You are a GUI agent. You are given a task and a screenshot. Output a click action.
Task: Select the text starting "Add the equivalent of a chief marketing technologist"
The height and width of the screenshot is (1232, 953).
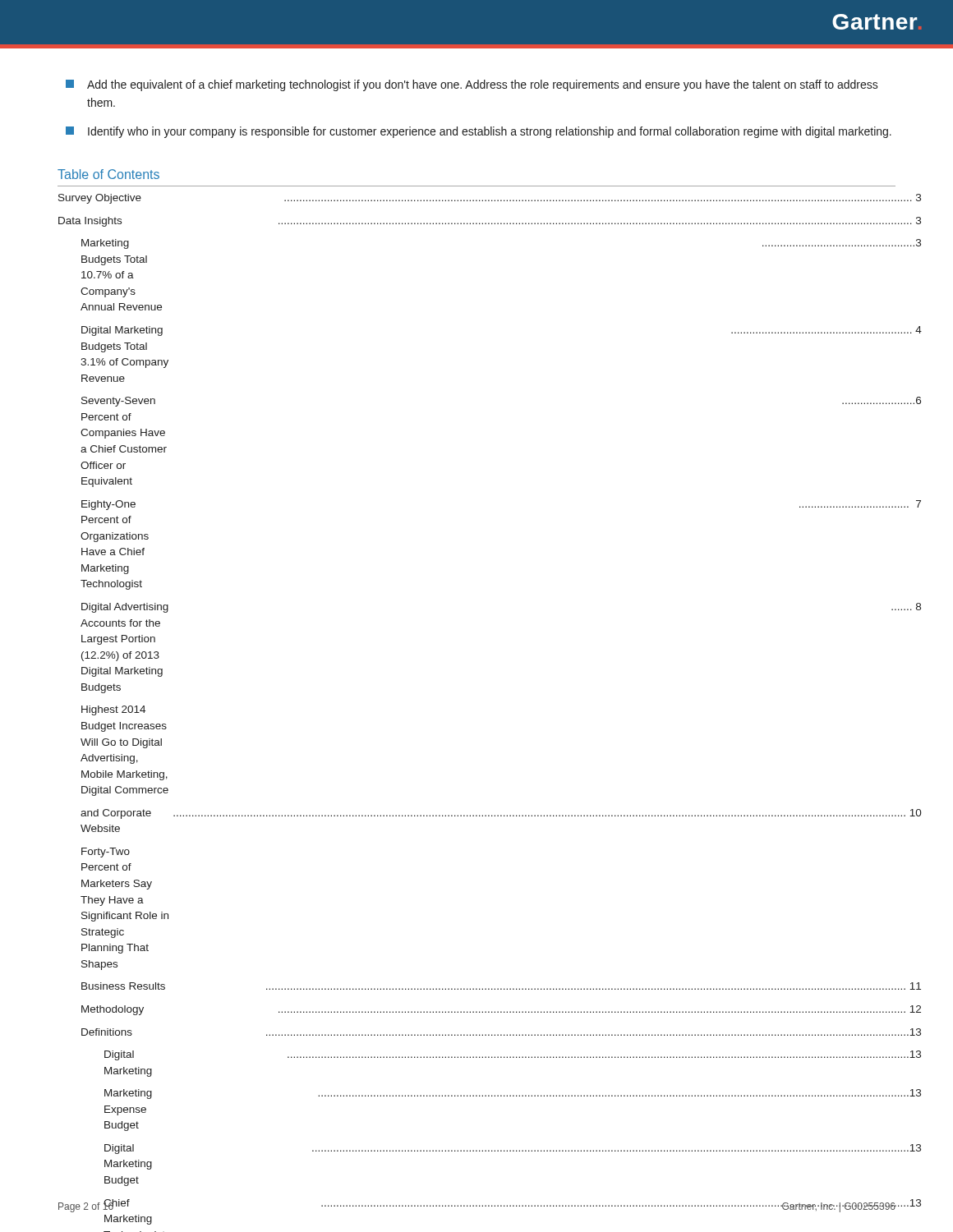coord(481,94)
